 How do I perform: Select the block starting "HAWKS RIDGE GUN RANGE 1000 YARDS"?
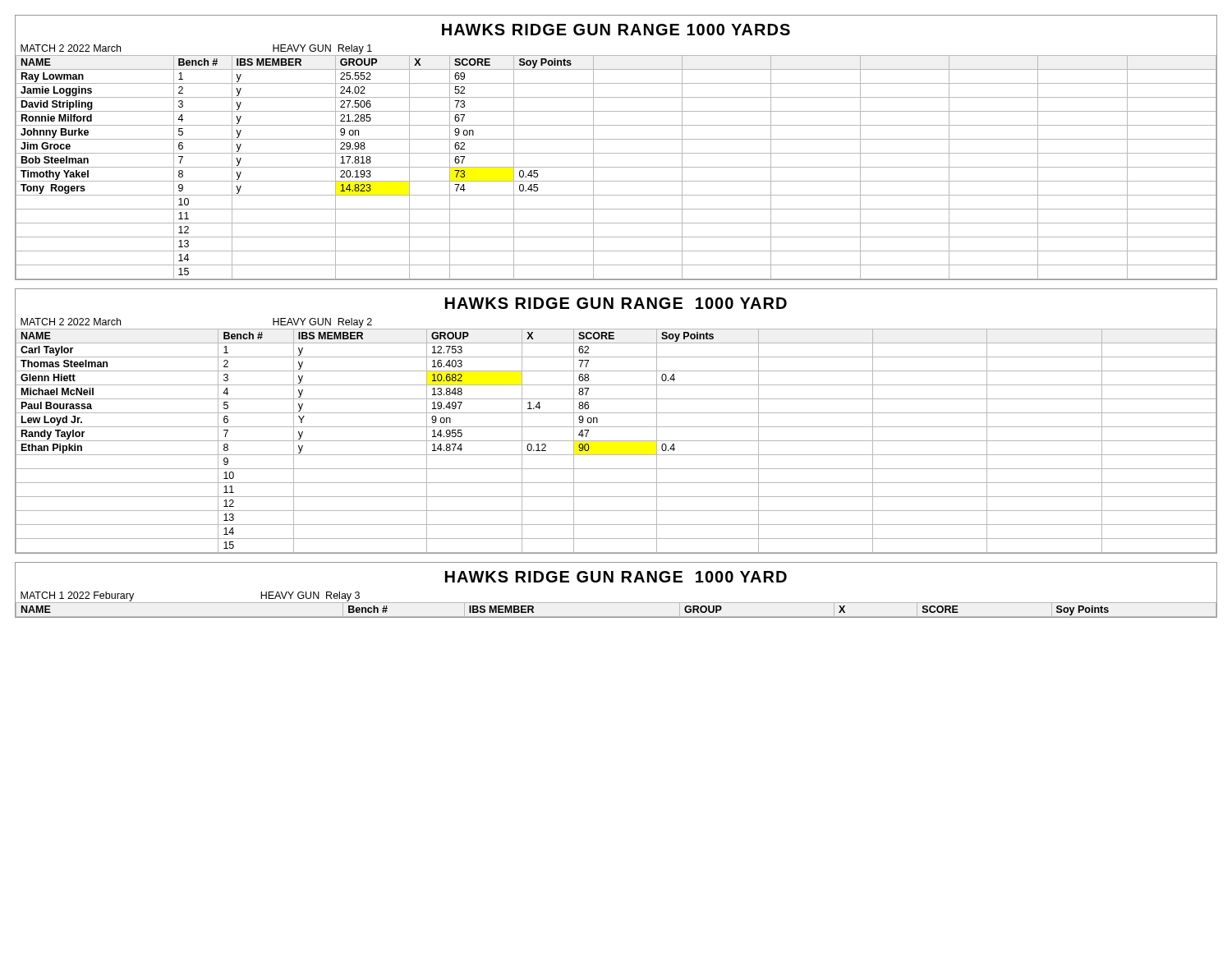tap(616, 30)
